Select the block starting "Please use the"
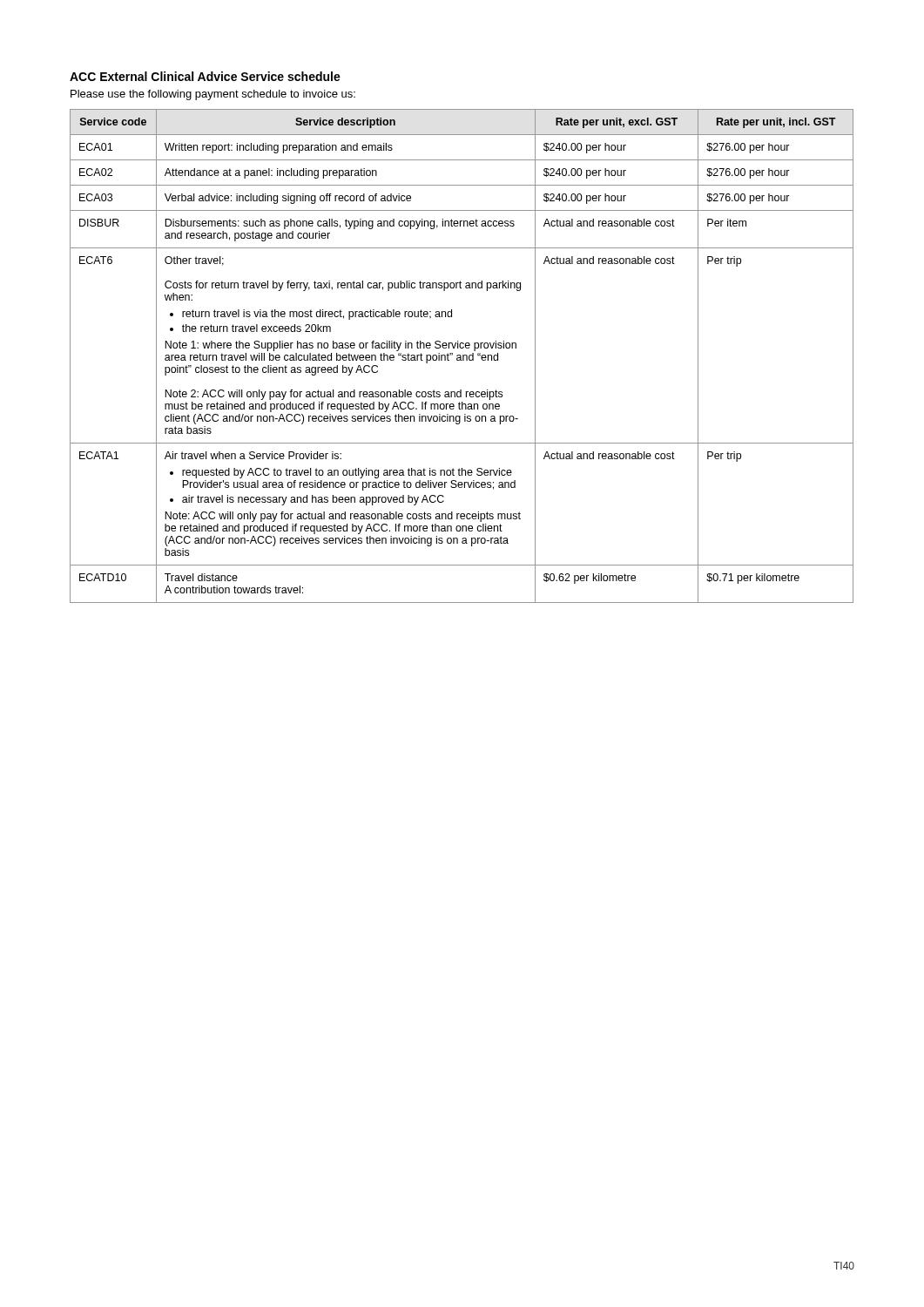Viewport: 924px width, 1307px height. tap(213, 94)
